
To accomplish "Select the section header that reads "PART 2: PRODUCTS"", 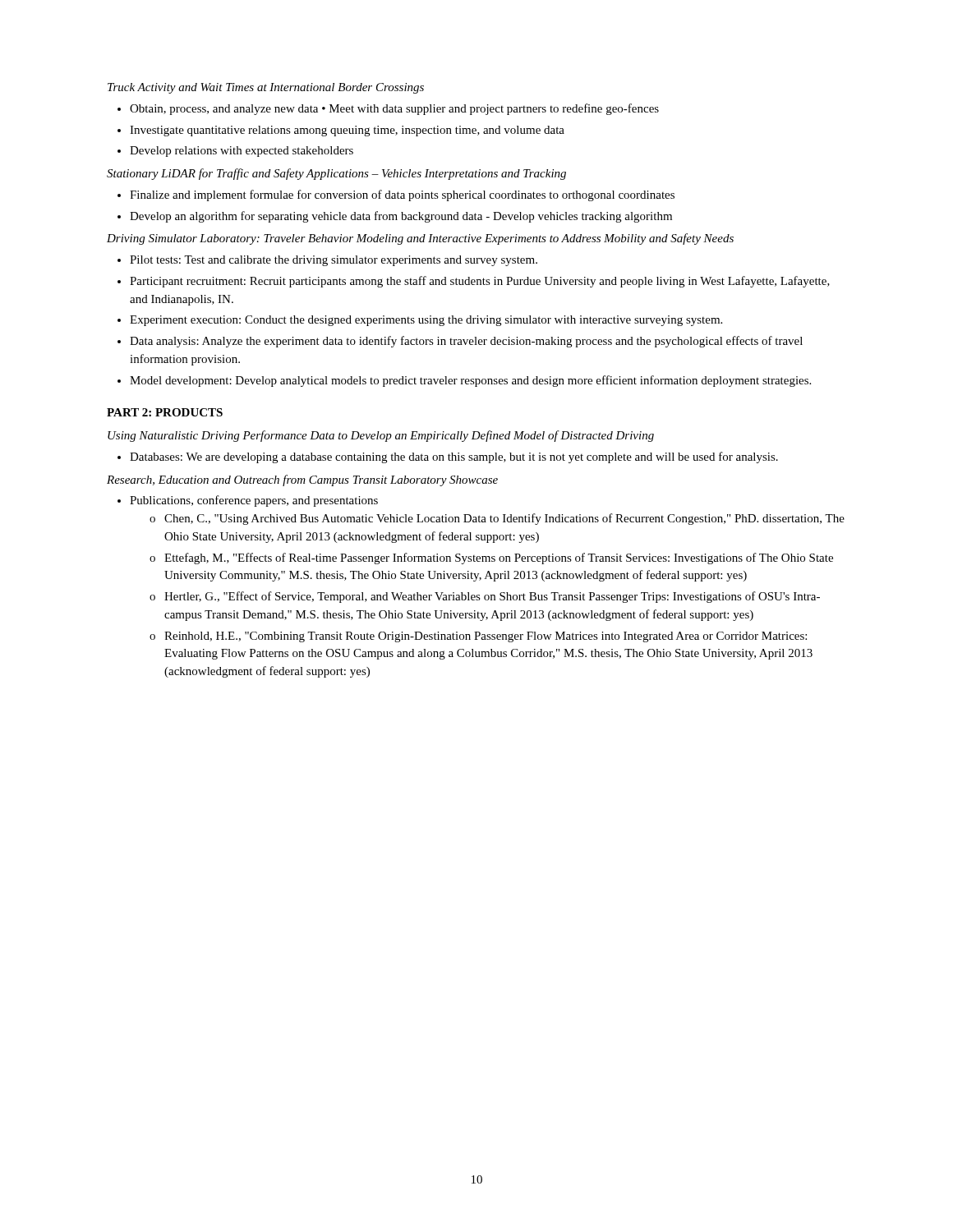I will (165, 412).
